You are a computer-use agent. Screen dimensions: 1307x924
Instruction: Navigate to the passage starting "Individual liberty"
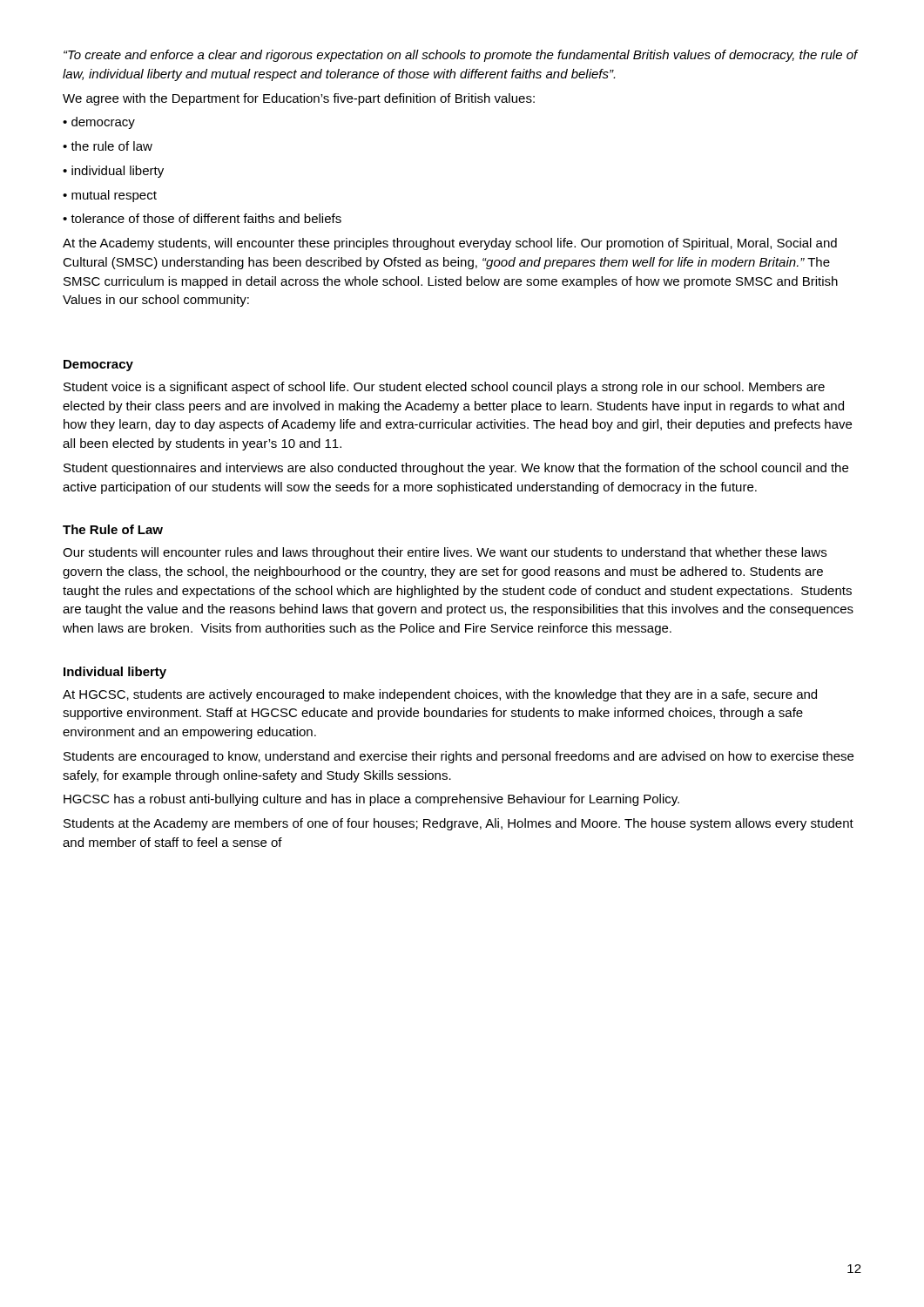click(115, 673)
